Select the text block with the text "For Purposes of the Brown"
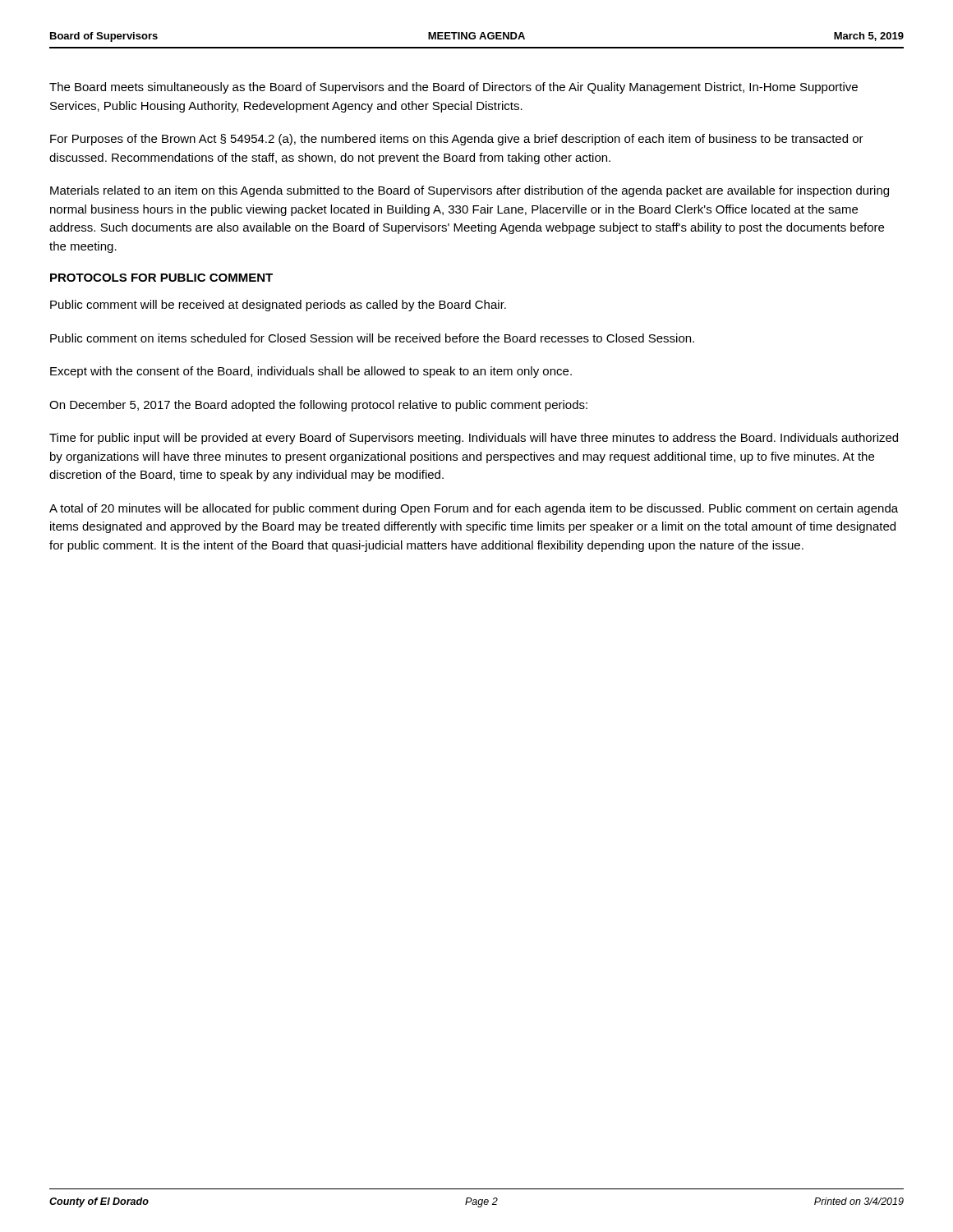Screen dimensions: 1232x953 [456, 148]
